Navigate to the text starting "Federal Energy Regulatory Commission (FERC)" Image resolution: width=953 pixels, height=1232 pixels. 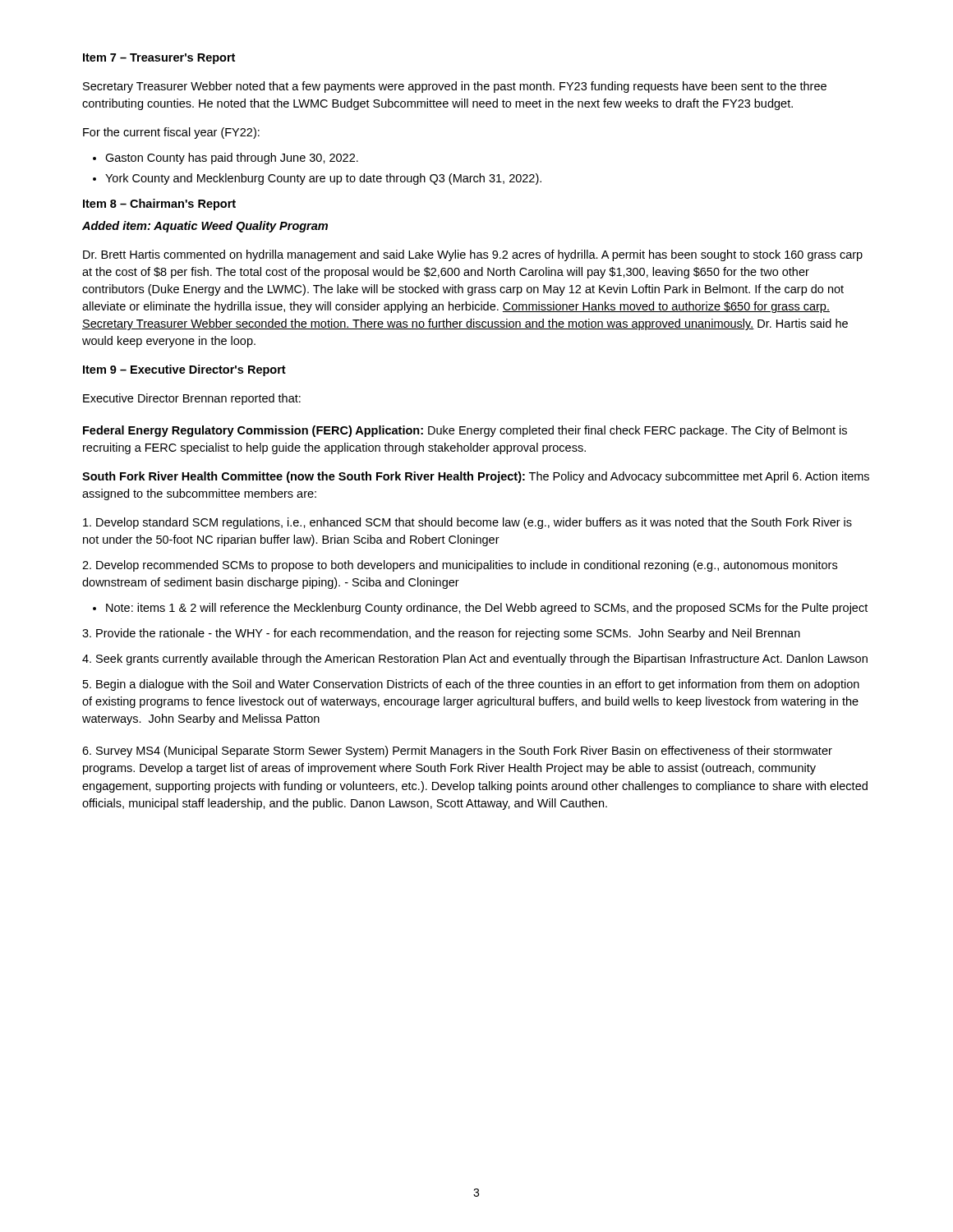click(x=476, y=440)
